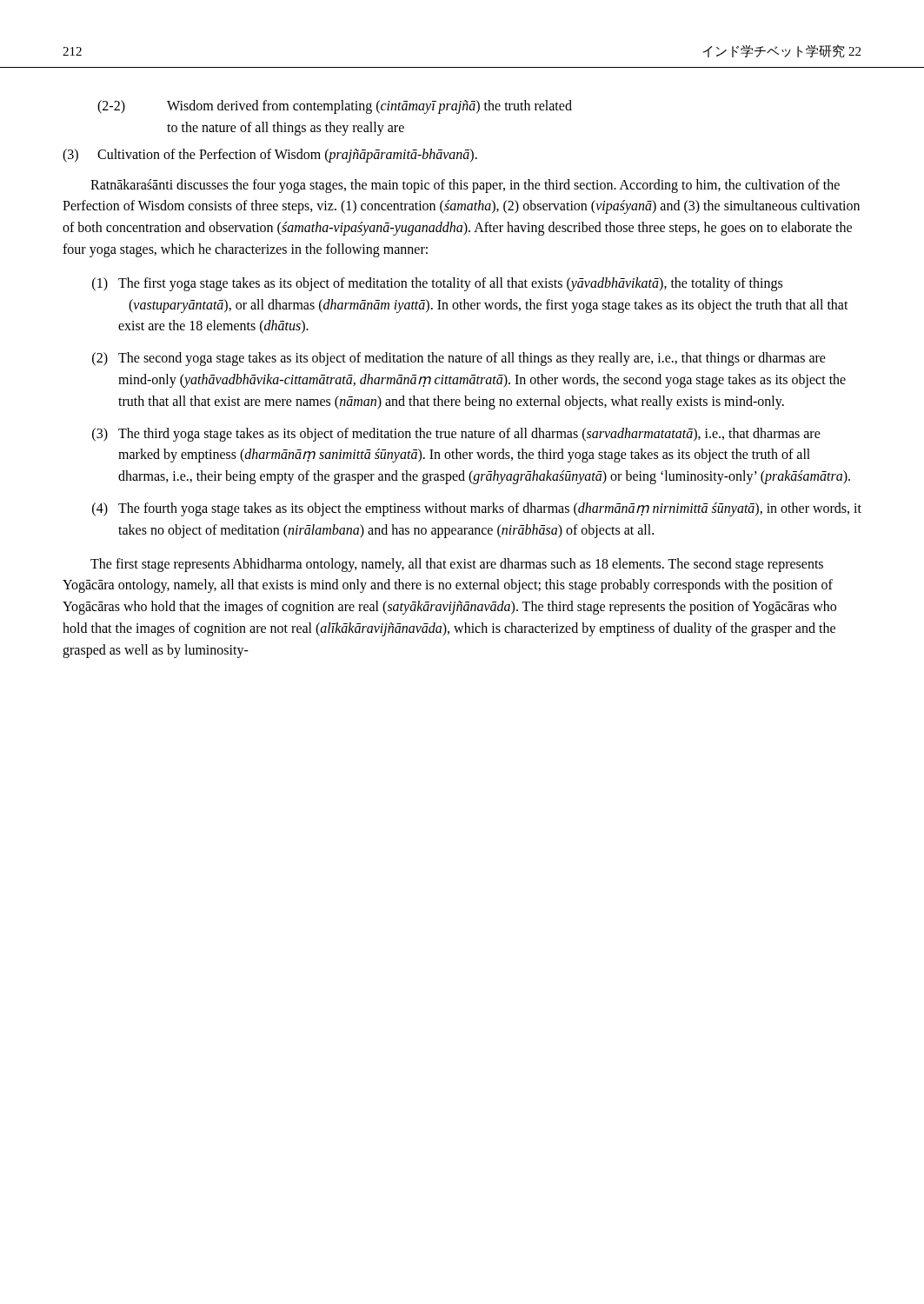This screenshot has height=1304, width=924.
Task: Find the block on this page that starts "(1) The first yoga"
Action: (x=462, y=305)
